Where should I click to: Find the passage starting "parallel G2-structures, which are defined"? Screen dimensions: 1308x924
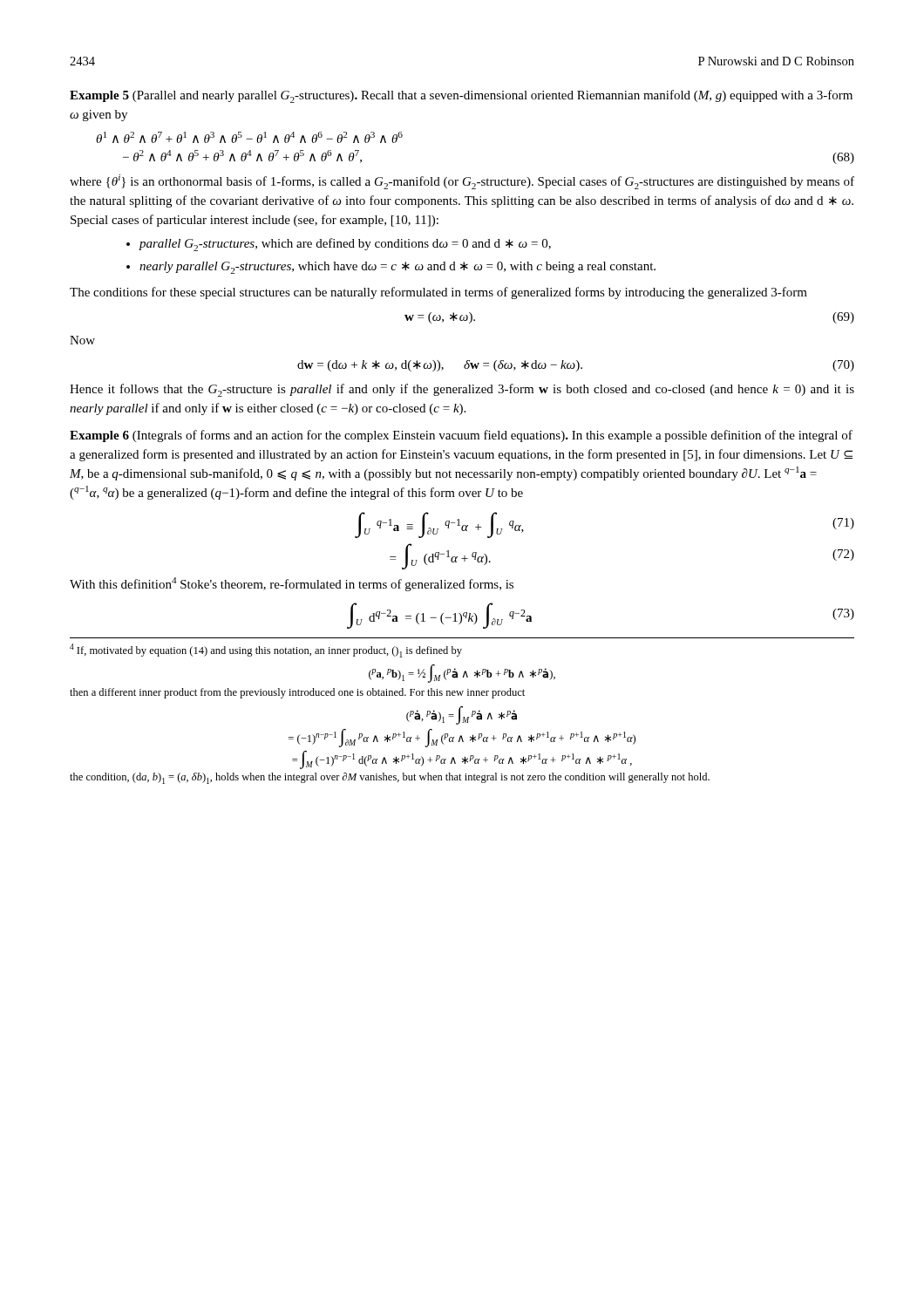click(x=345, y=245)
